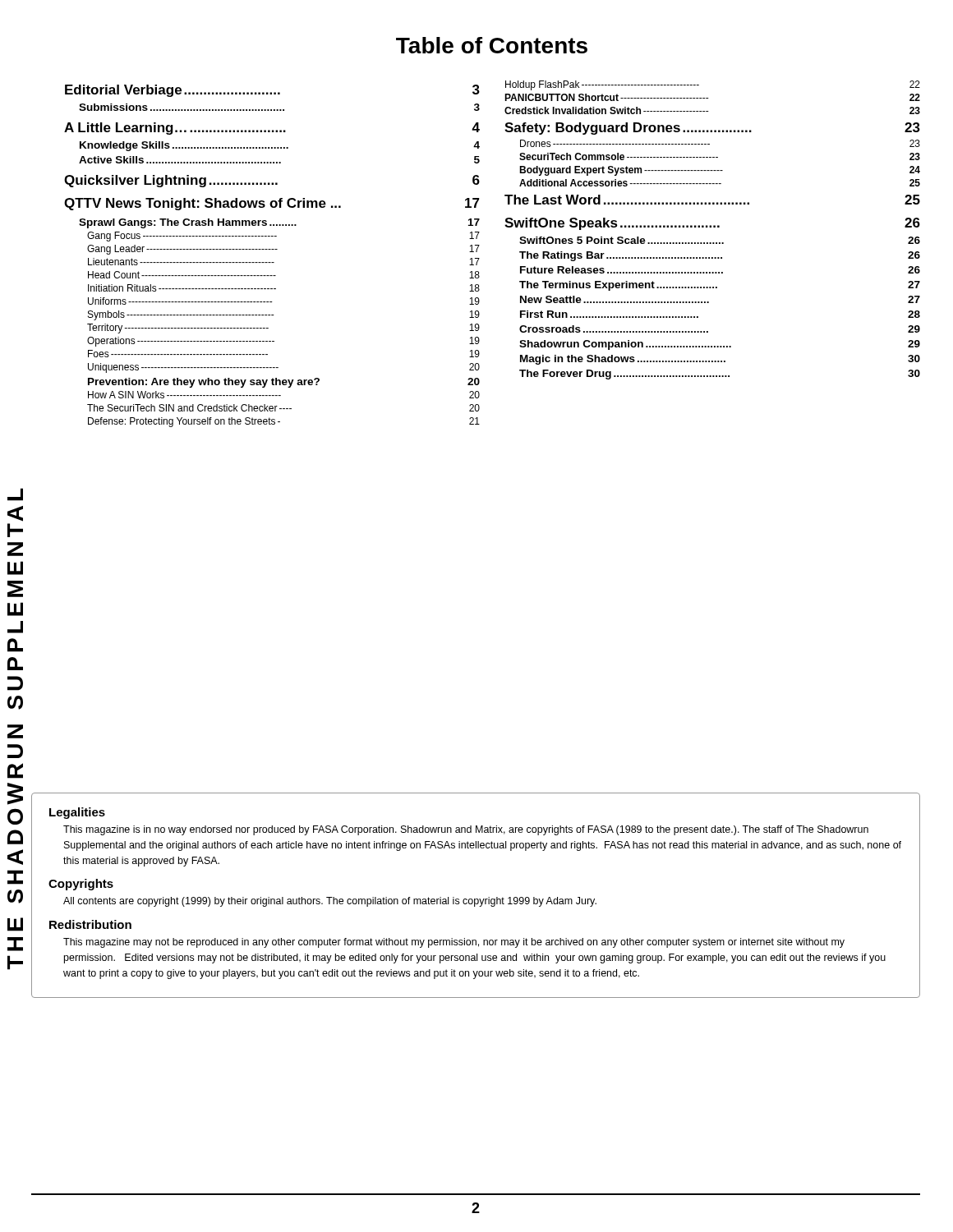953x1232 pixels.
Task: Where does it say "Table of Contents"?
Action: 492,46
